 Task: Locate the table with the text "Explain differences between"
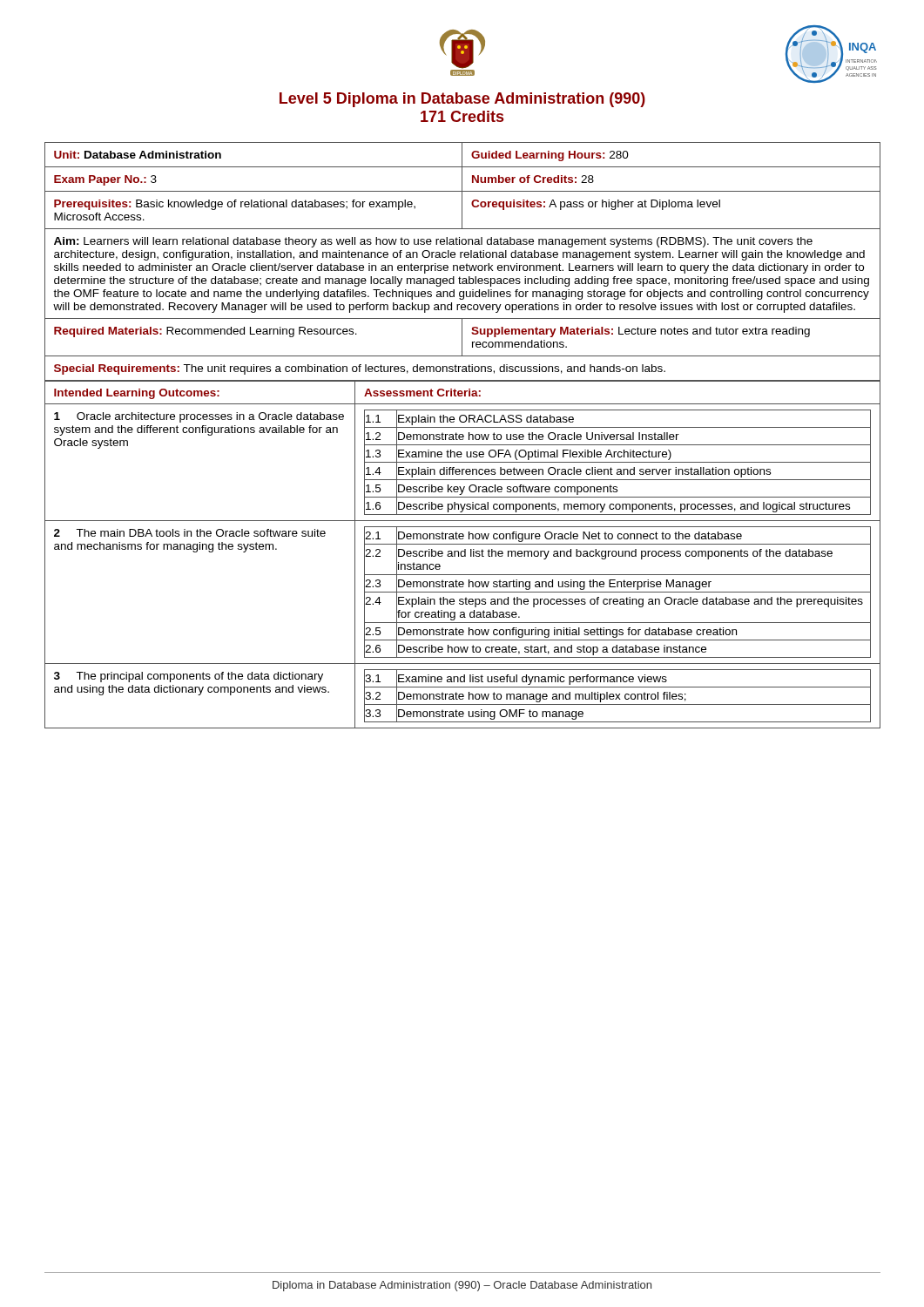point(462,555)
